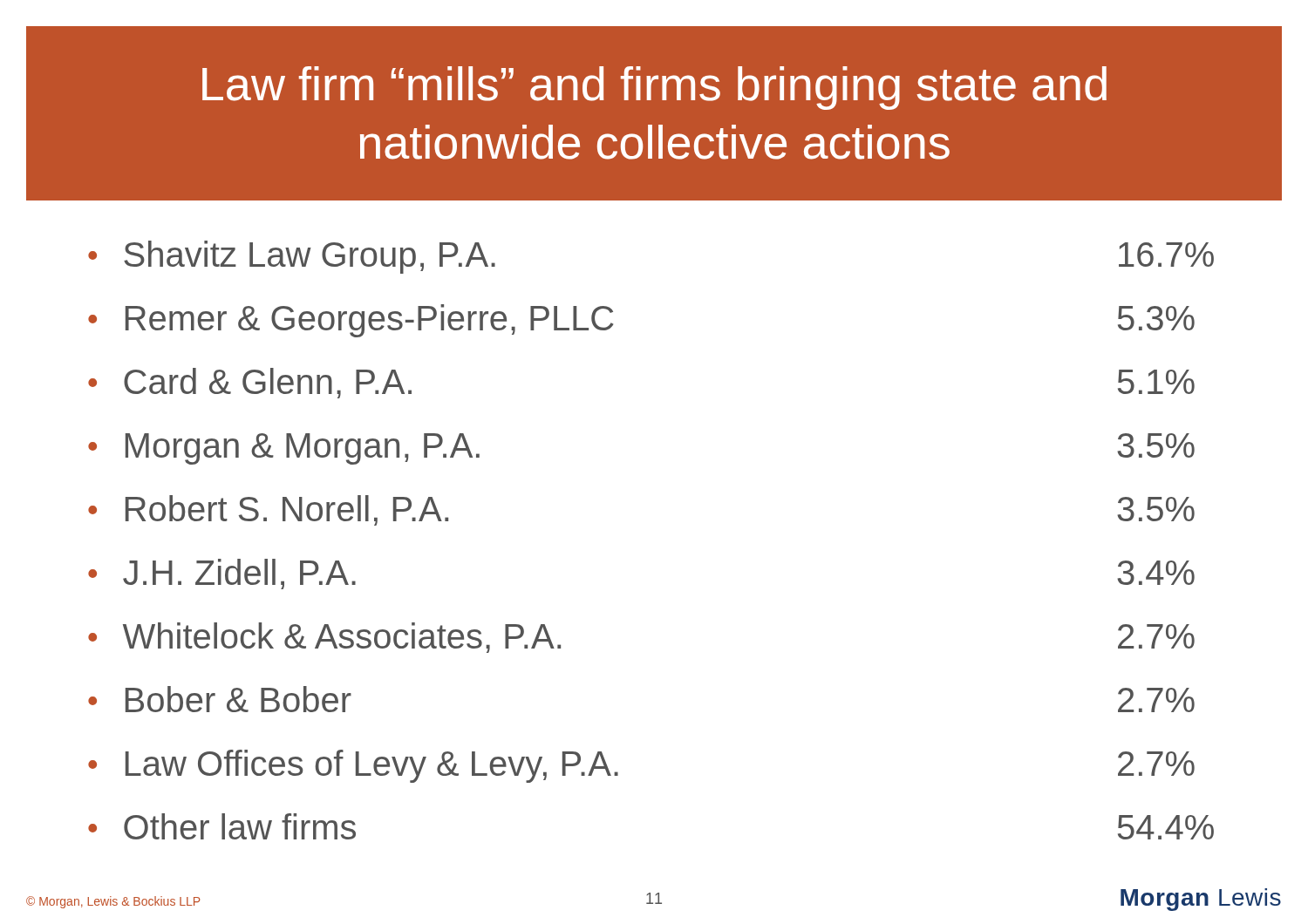The height and width of the screenshot is (924, 1308).
Task: Find "• Card & Glenn, P.A. 5.1%" on this page
Action: (255, 383)
